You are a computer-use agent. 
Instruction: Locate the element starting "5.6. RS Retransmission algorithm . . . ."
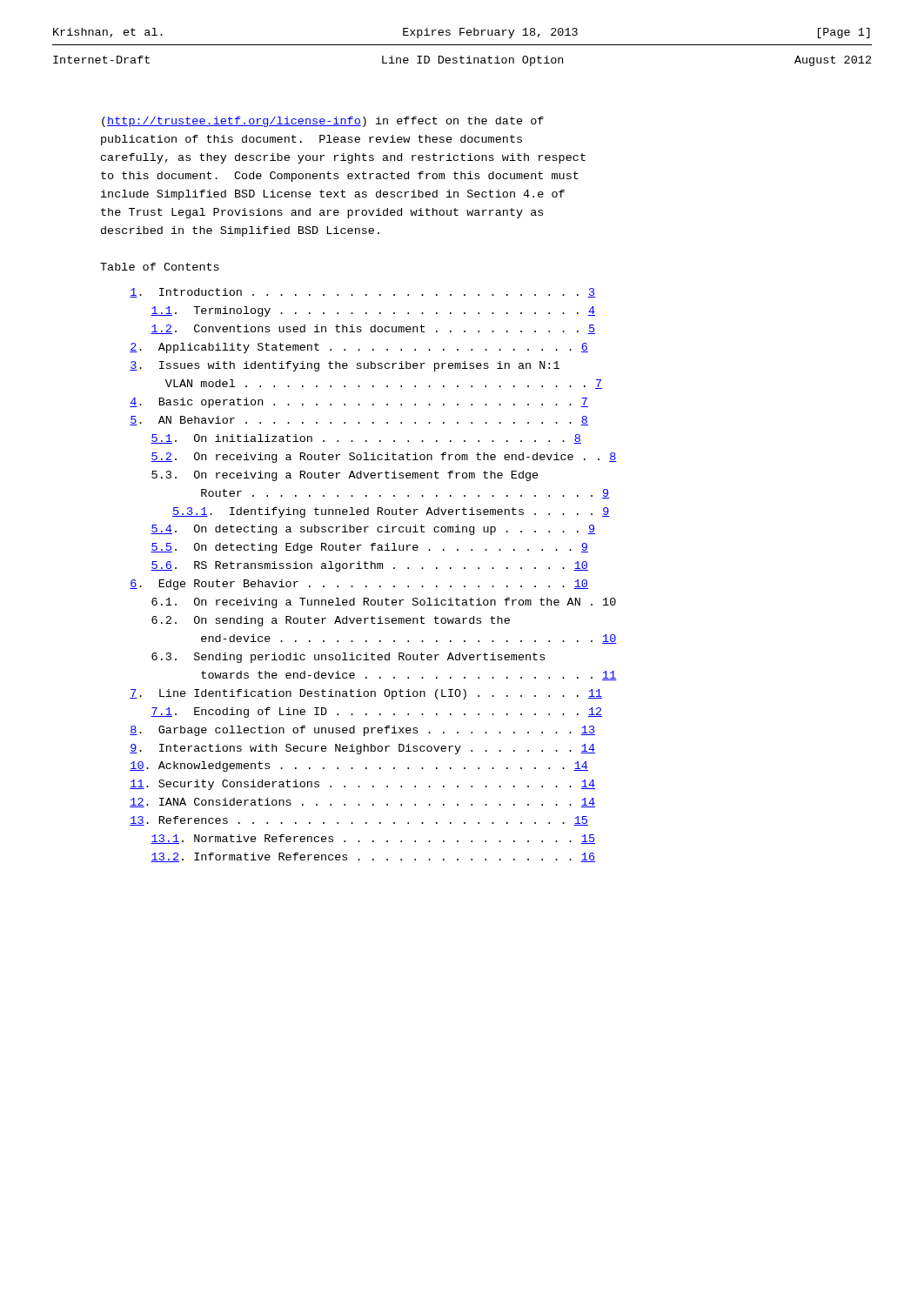tap(348, 566)
